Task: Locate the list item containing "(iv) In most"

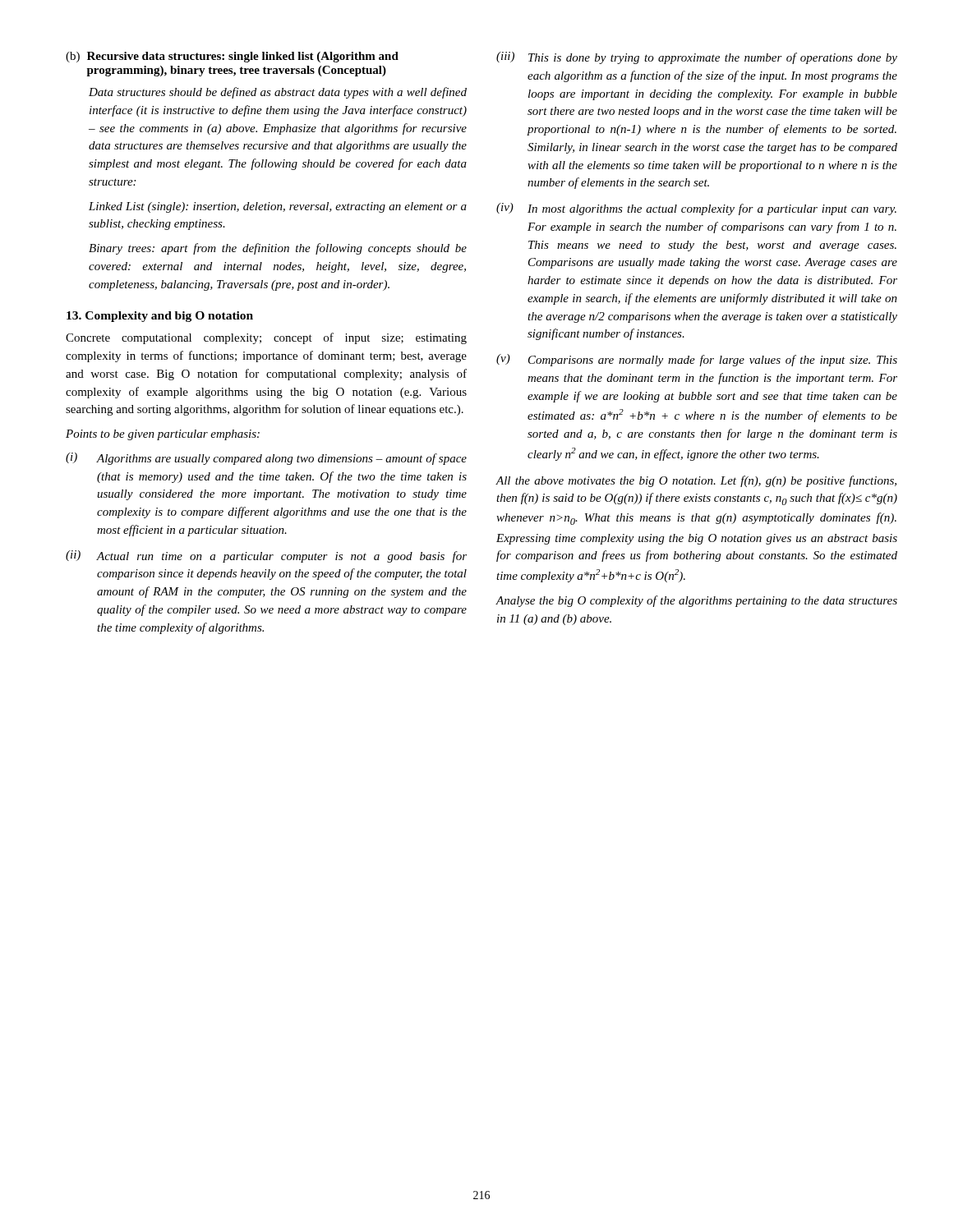Action: pyautogui.click(x=697, y=272)
